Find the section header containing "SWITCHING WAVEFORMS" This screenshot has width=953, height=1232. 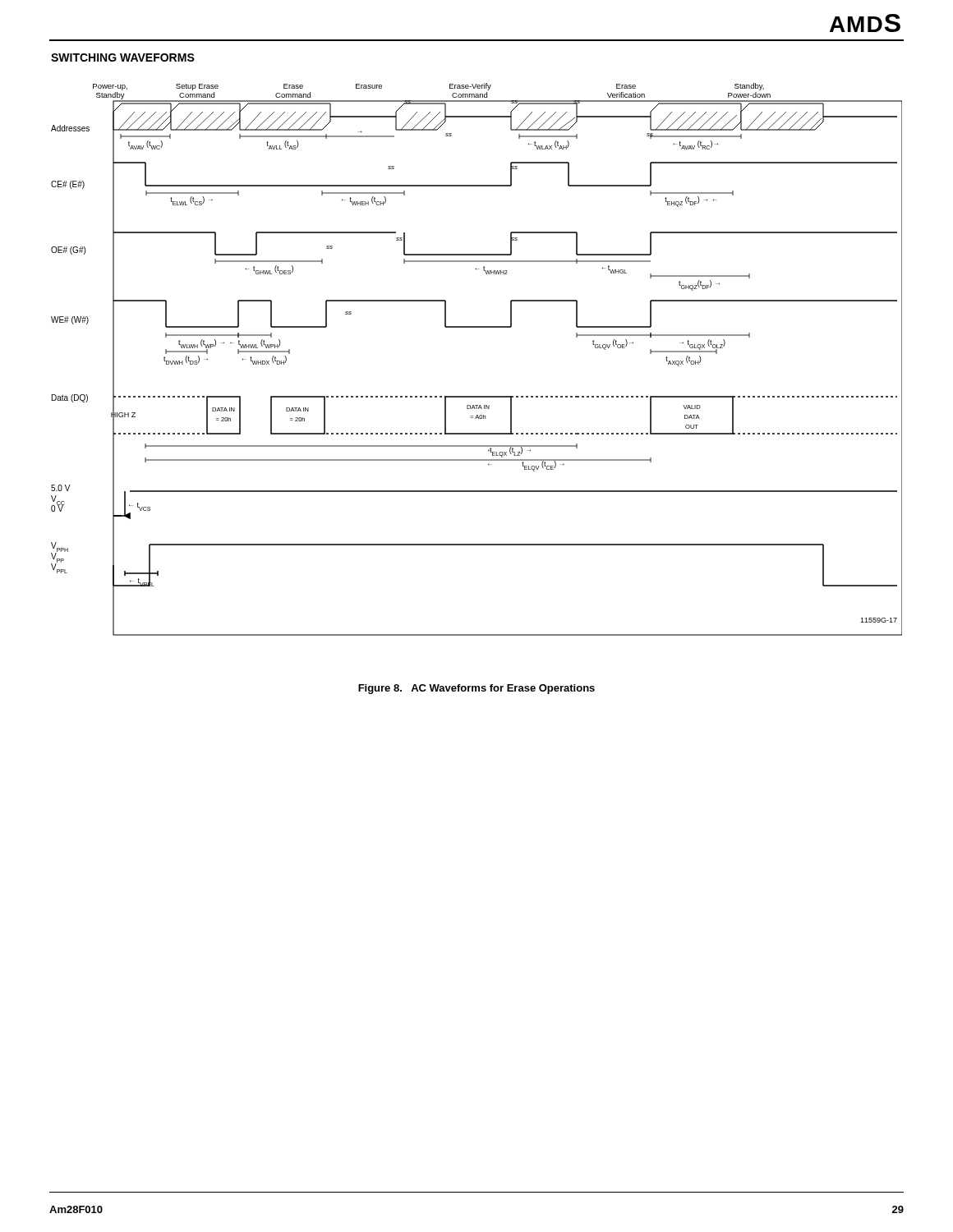pos(123,57)
